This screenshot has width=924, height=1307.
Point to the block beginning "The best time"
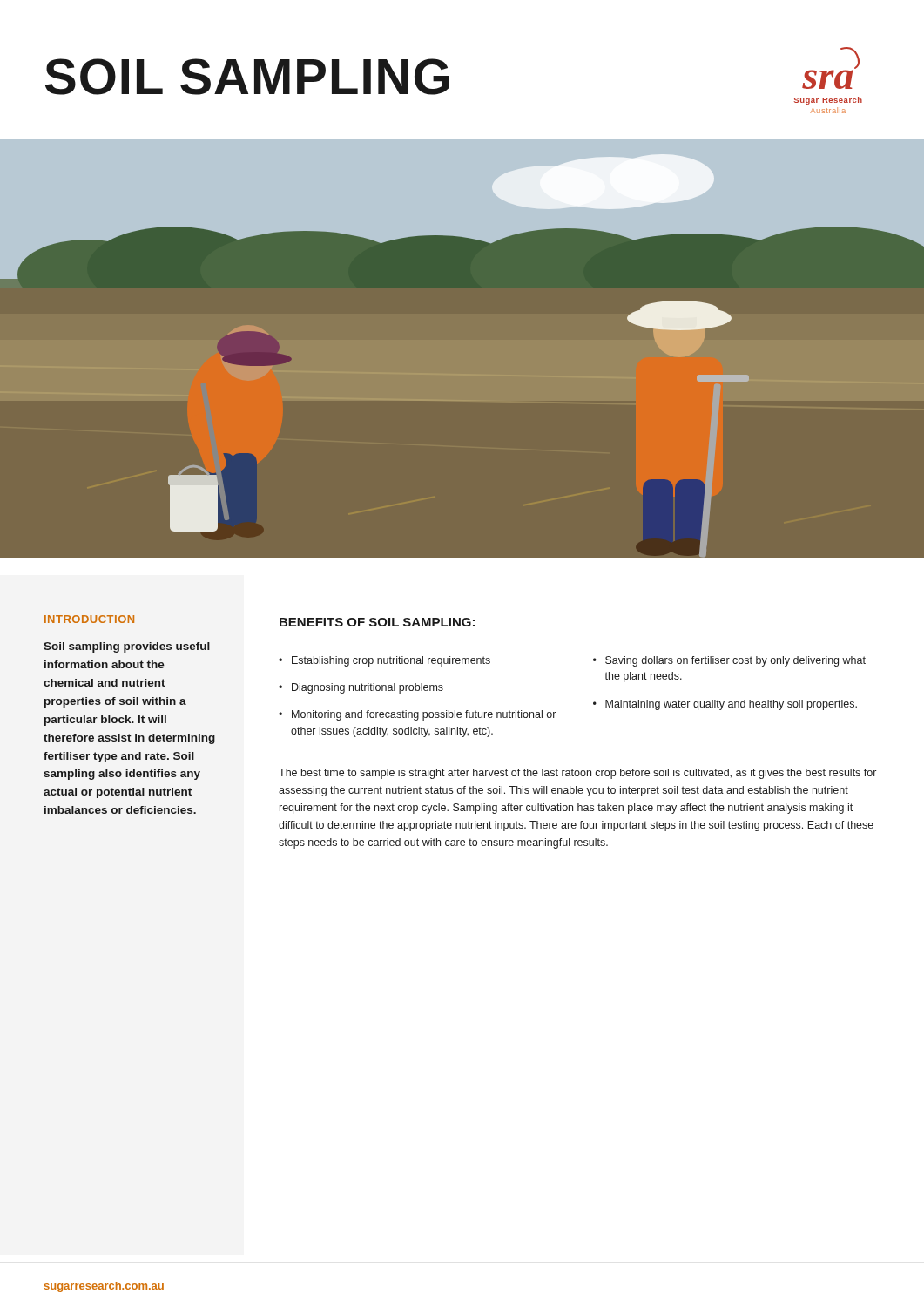580,807
